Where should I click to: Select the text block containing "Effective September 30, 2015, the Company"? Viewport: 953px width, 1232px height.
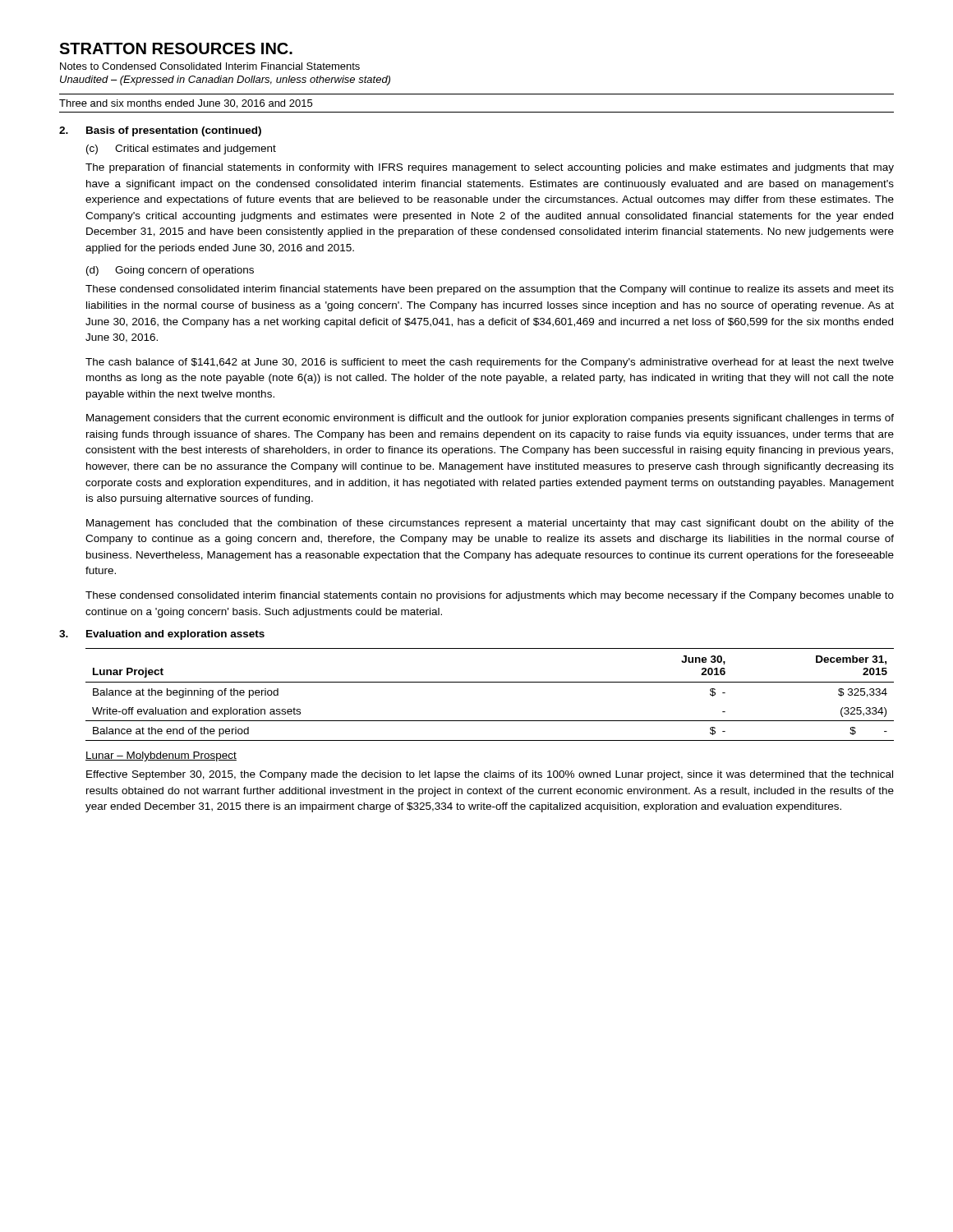(x=490, y=790)
